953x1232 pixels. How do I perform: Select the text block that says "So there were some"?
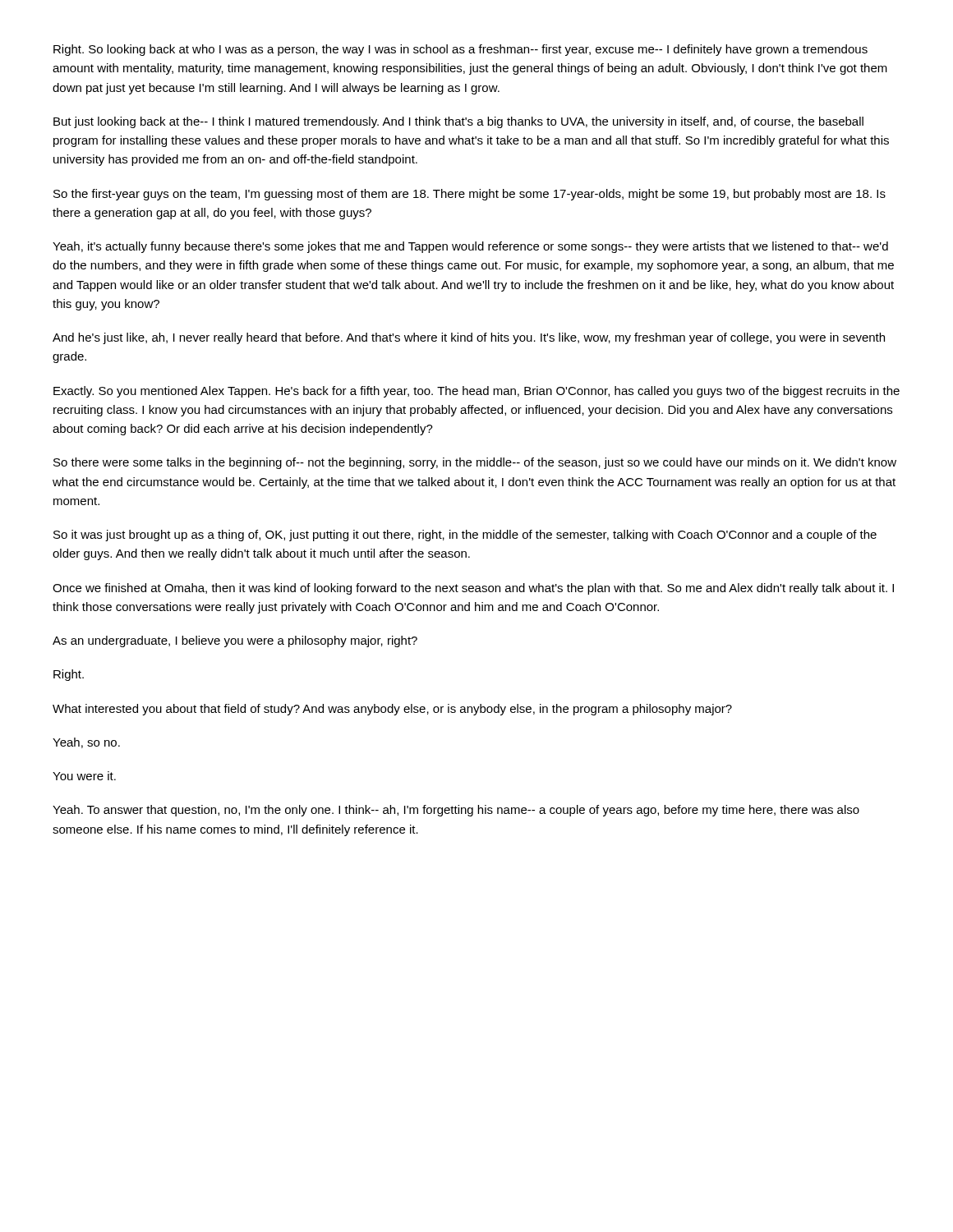tap(474, 481)
